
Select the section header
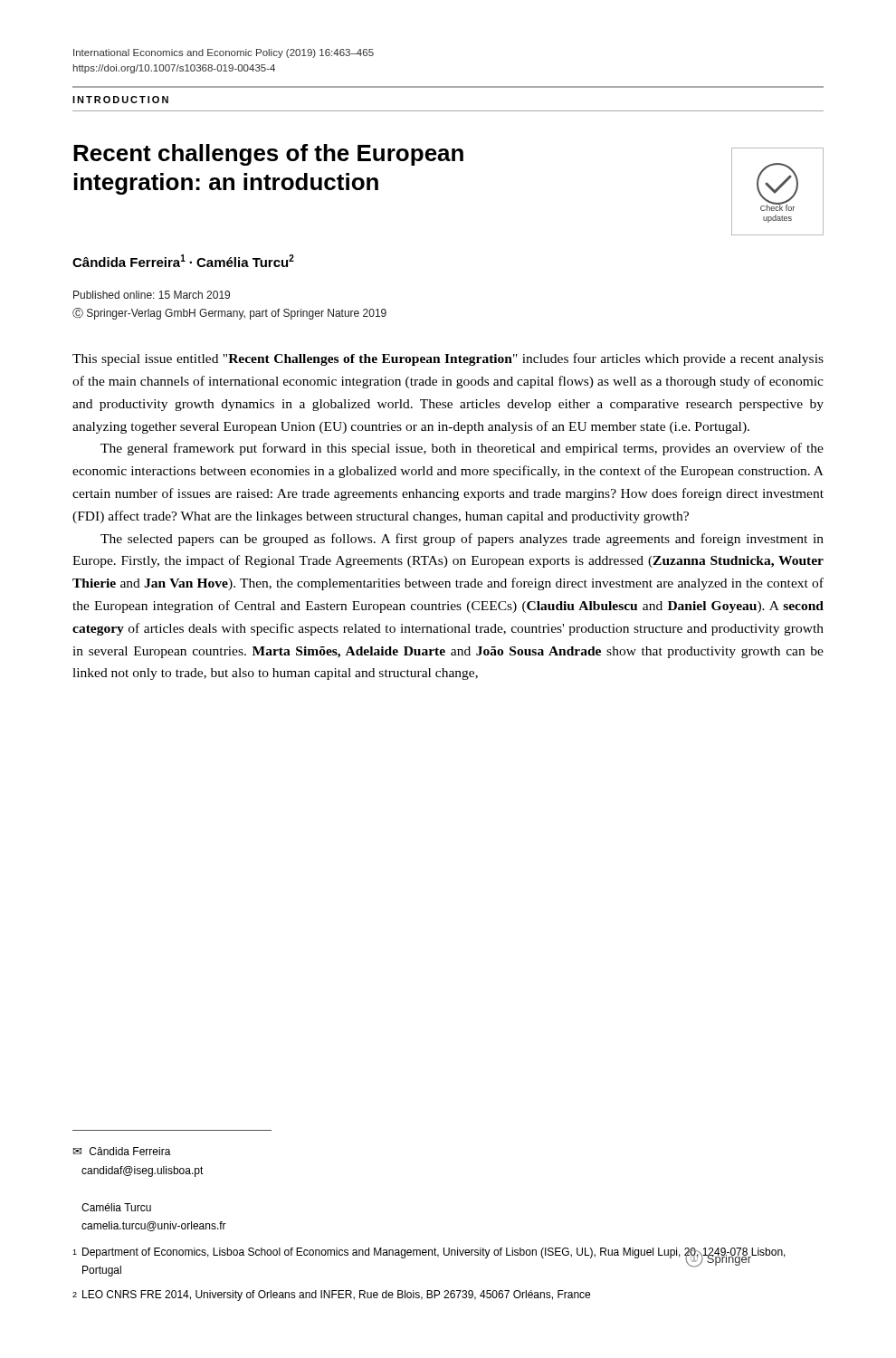[121, 99]
